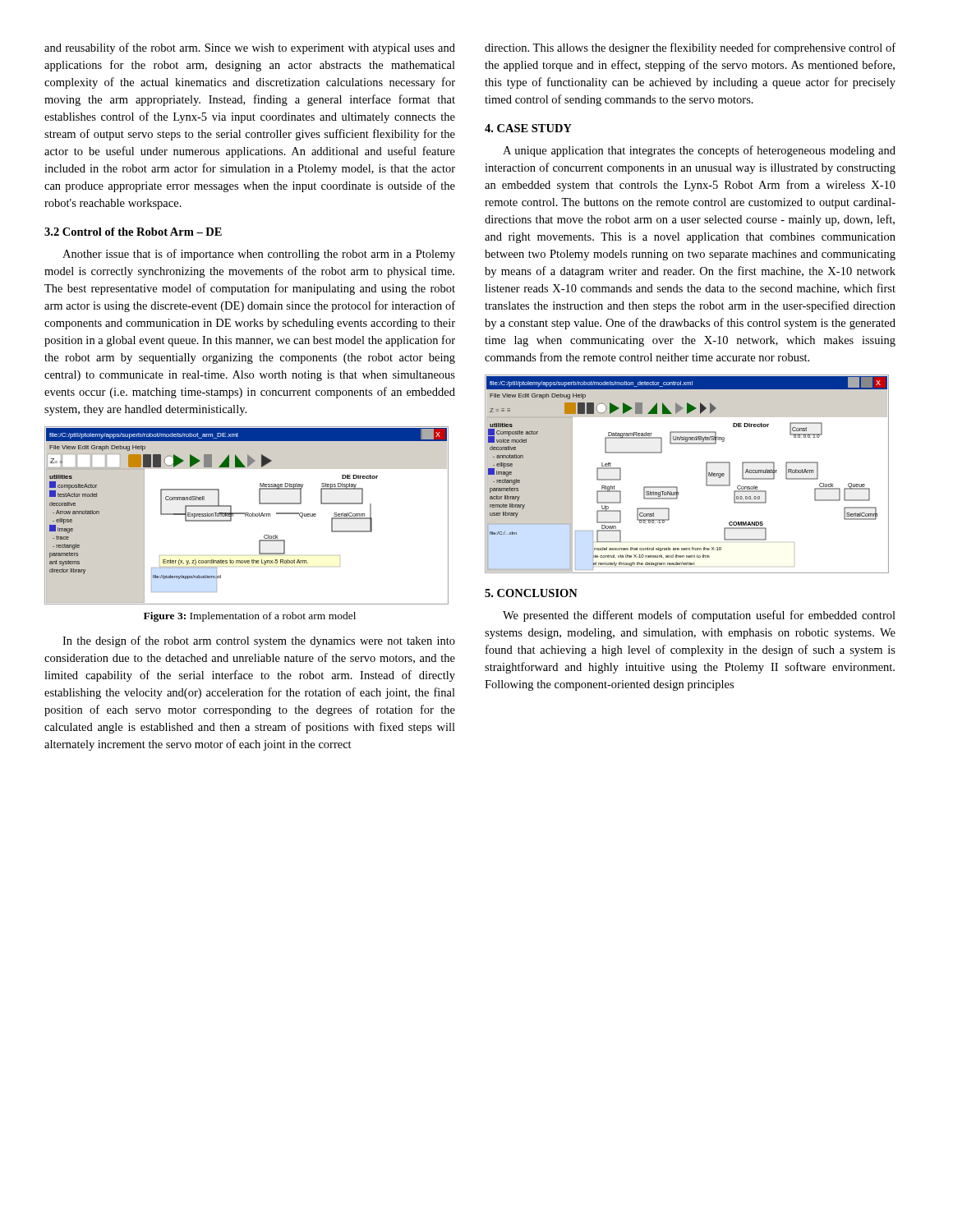The height and width of the screenshot is (1232, 953).
Task: Navigate to the block starting "A unique application that"
Action: (690, 254)
